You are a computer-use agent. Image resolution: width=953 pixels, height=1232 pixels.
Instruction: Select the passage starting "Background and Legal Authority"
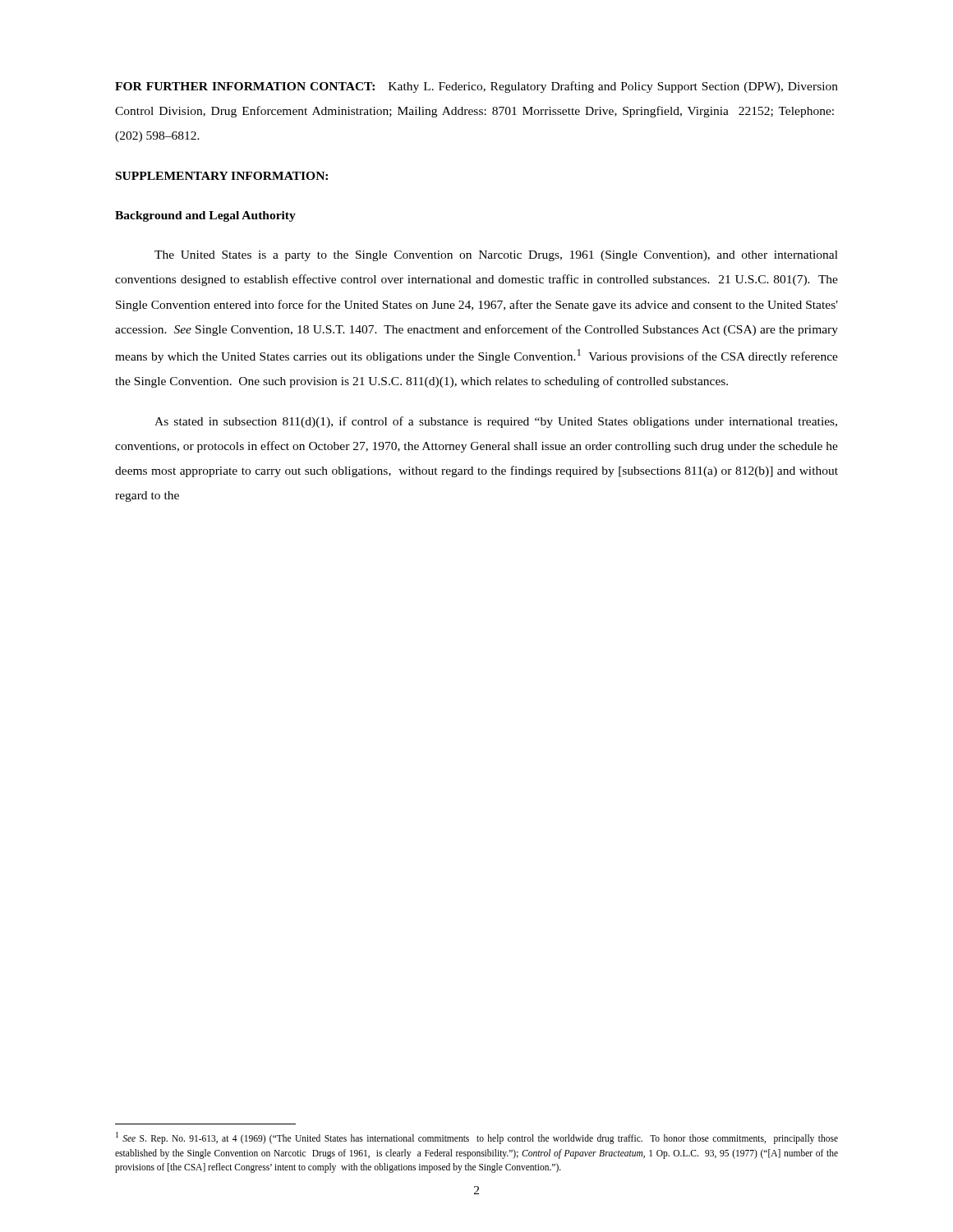pyautogui.click(x=205, y=216)
